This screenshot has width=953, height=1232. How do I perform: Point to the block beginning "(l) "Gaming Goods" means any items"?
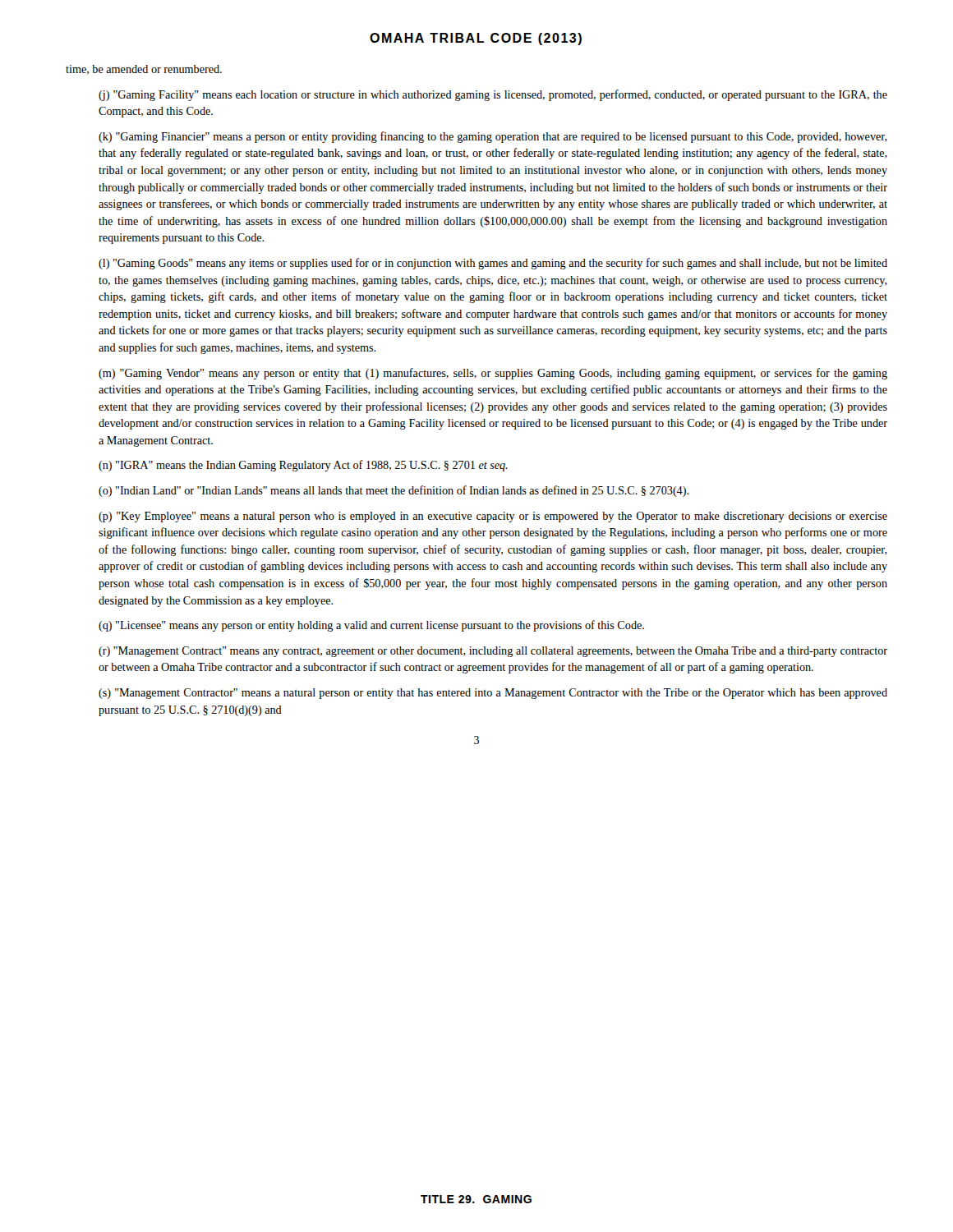[493, 305]
